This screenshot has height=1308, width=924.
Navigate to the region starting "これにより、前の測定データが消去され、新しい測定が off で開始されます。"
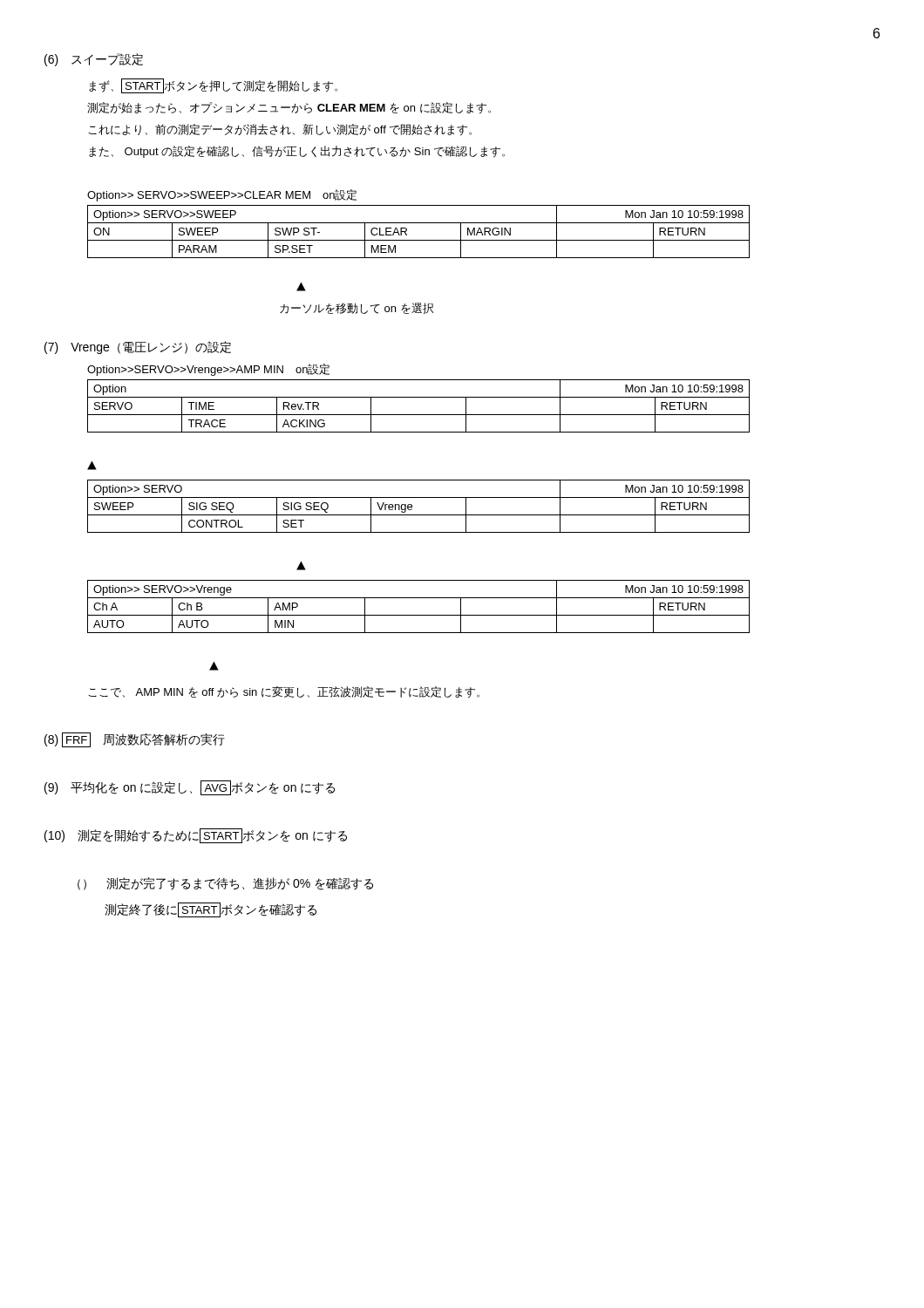(283, 129)
